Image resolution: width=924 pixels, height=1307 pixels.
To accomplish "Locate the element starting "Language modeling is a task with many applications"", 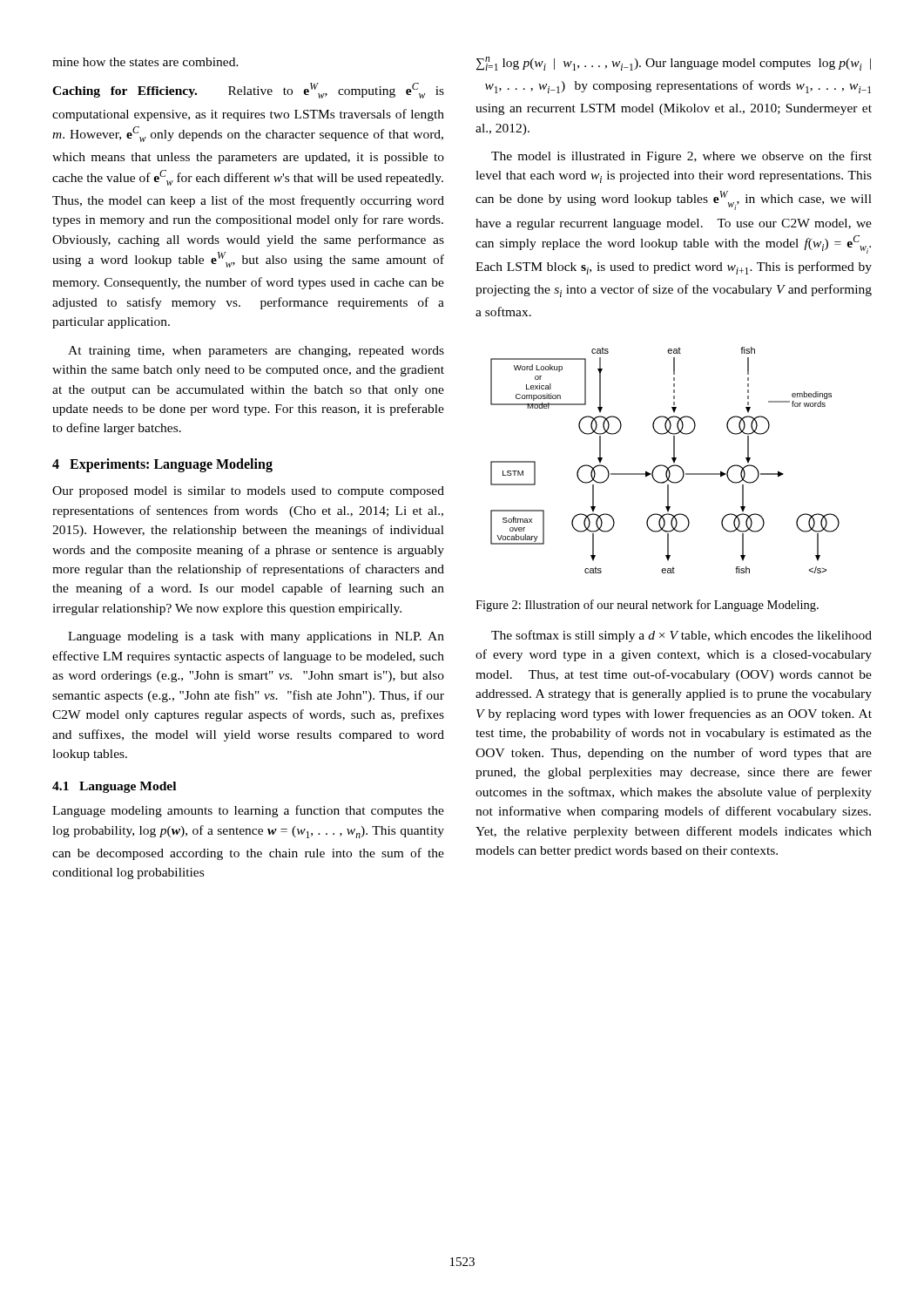I will pos(248,695).
